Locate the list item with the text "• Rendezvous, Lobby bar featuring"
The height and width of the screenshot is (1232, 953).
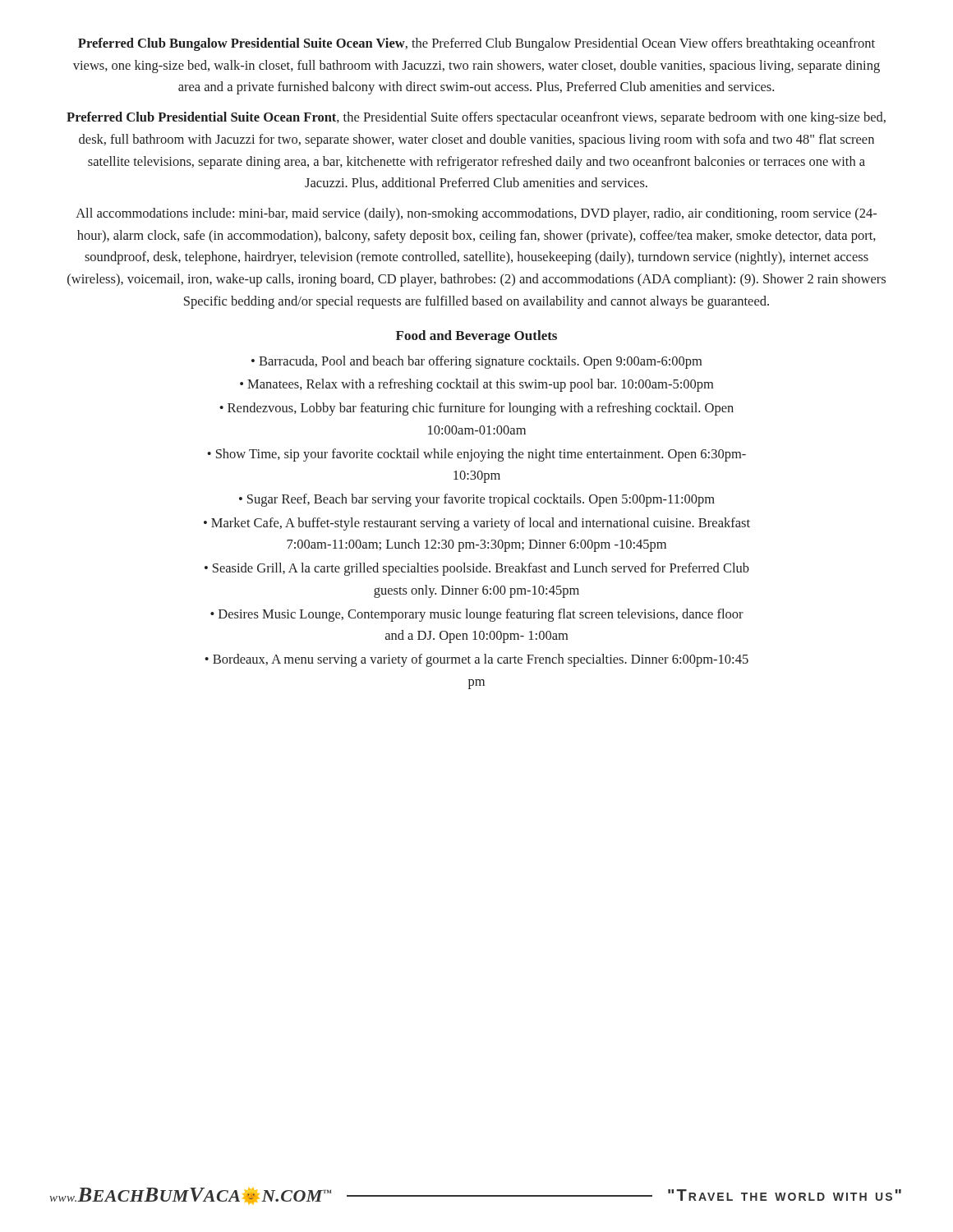tap(476, 419)
